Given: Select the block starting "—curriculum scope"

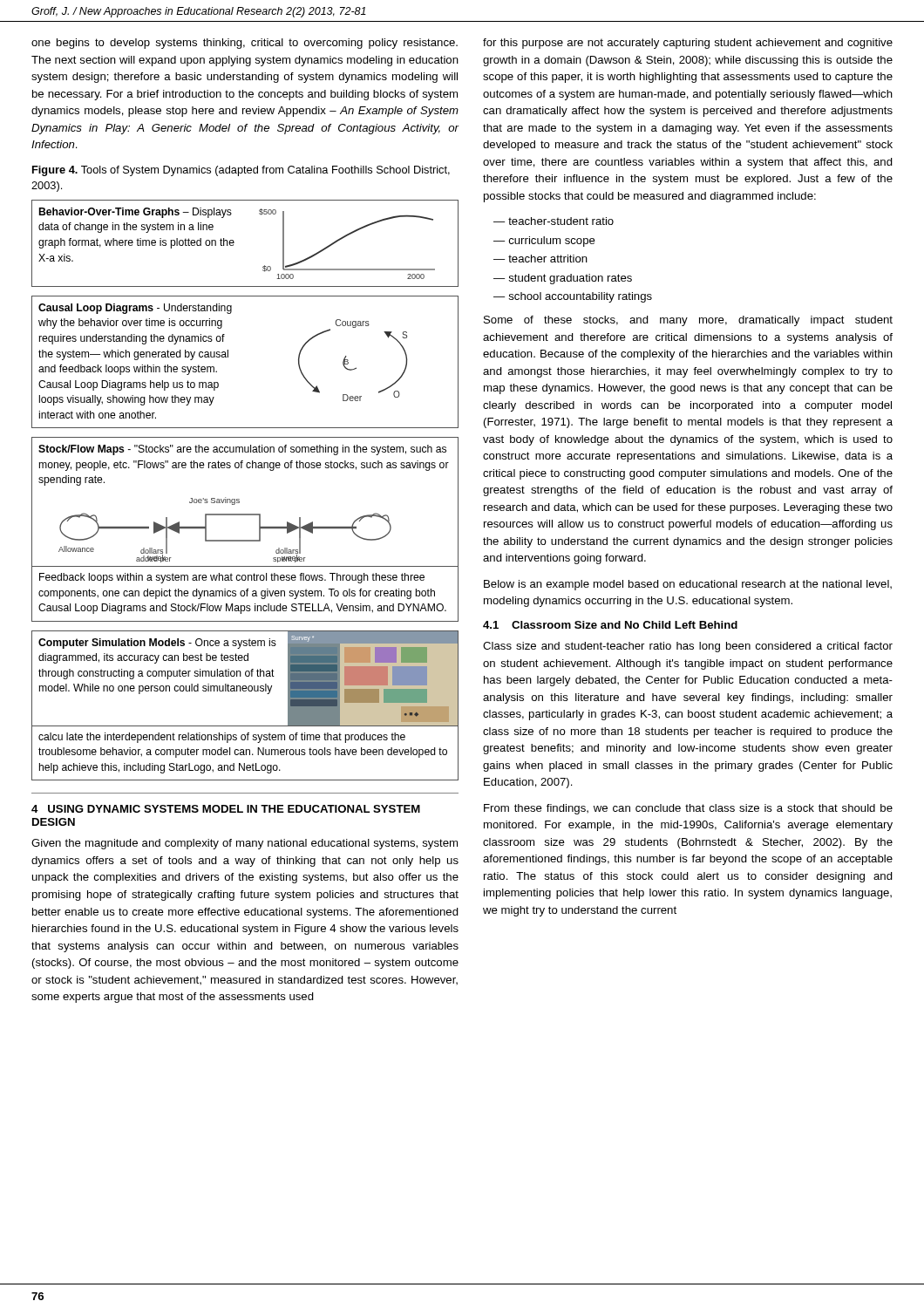Looking at the screenshot, I should tap(544, 240).
